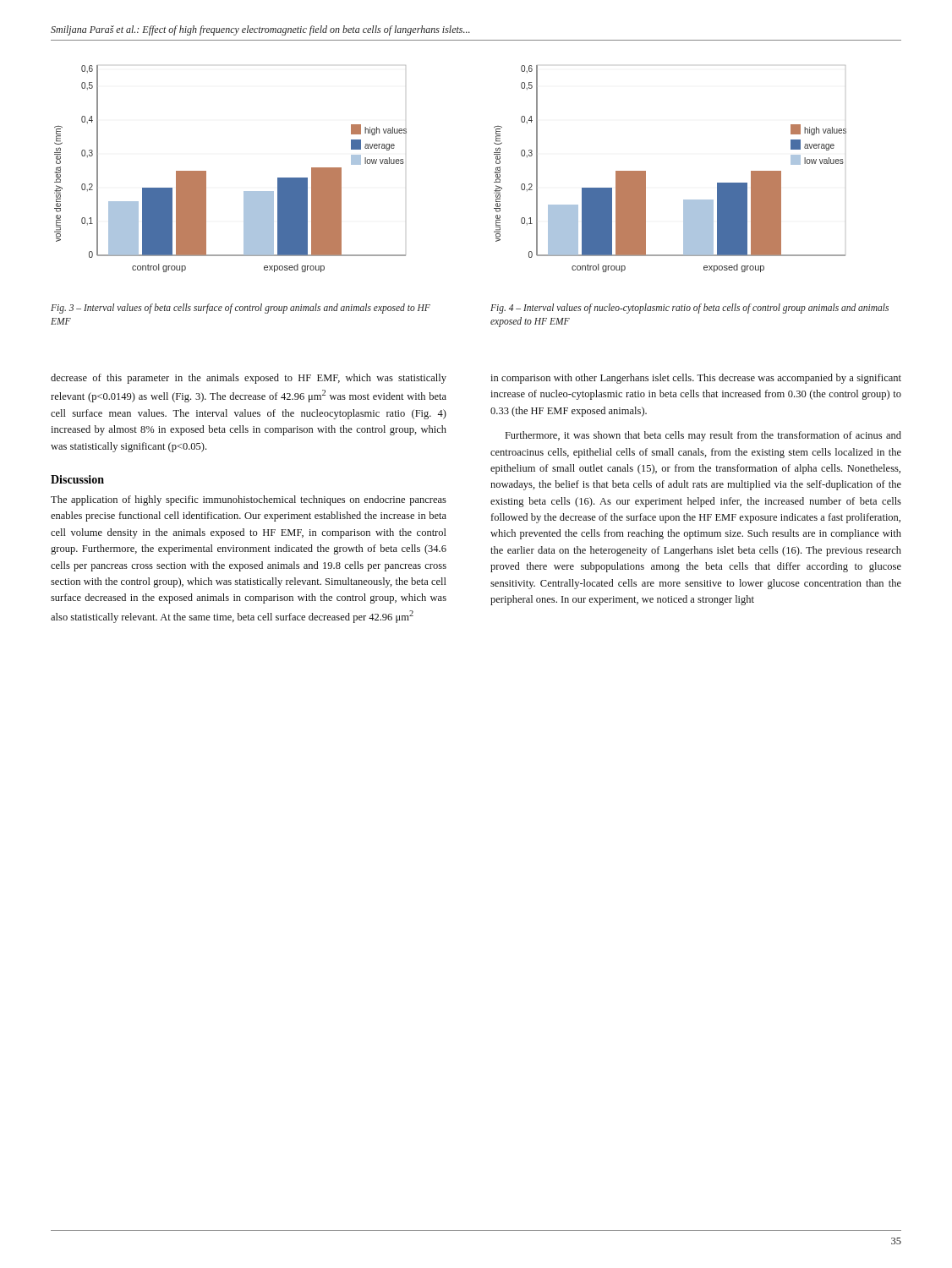This screenshot has height=1268, width=952.
Task: Select the text block that says "in comparison with"
Action: (696, 394)
